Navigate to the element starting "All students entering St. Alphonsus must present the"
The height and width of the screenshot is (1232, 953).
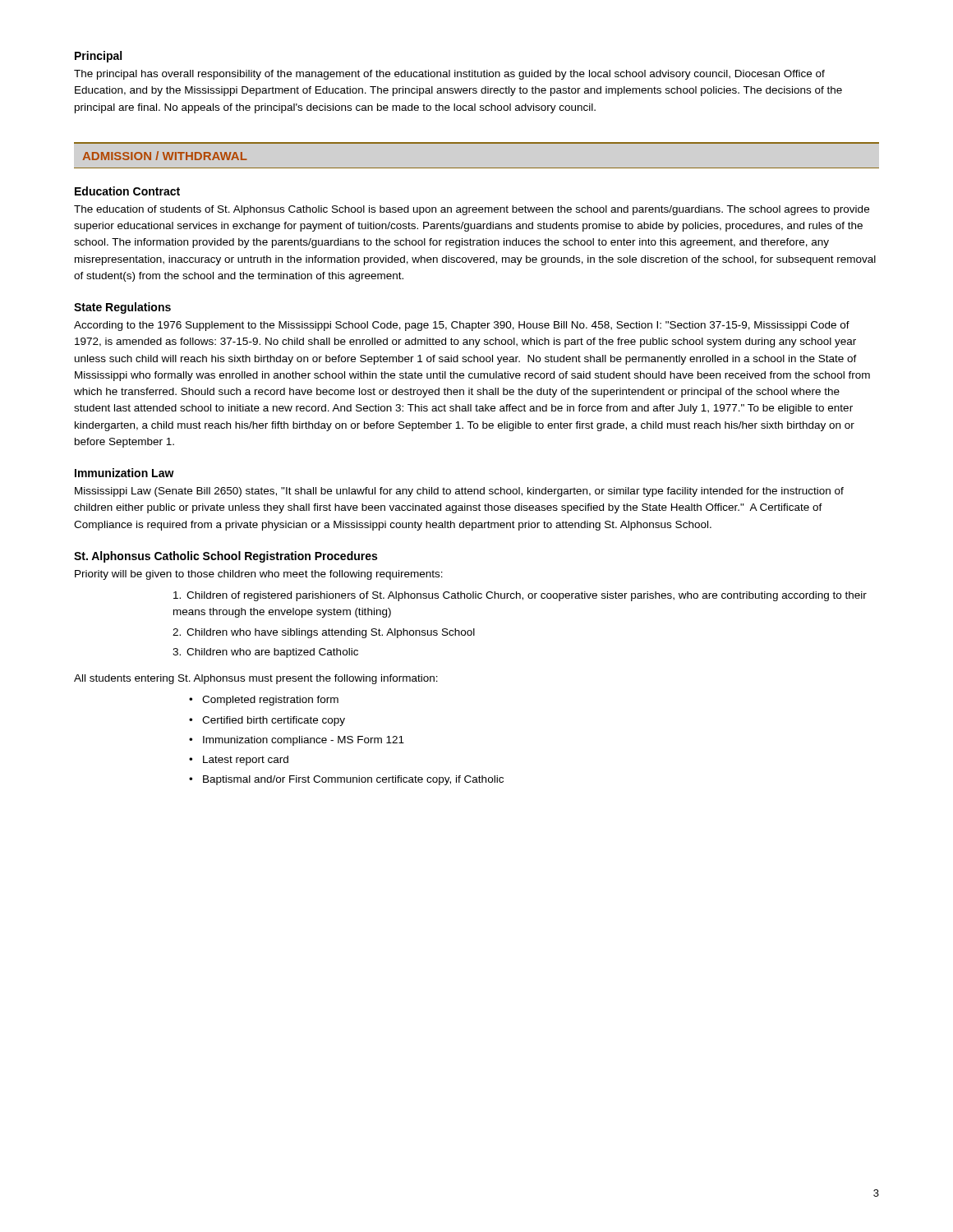(x=256, y=678)
